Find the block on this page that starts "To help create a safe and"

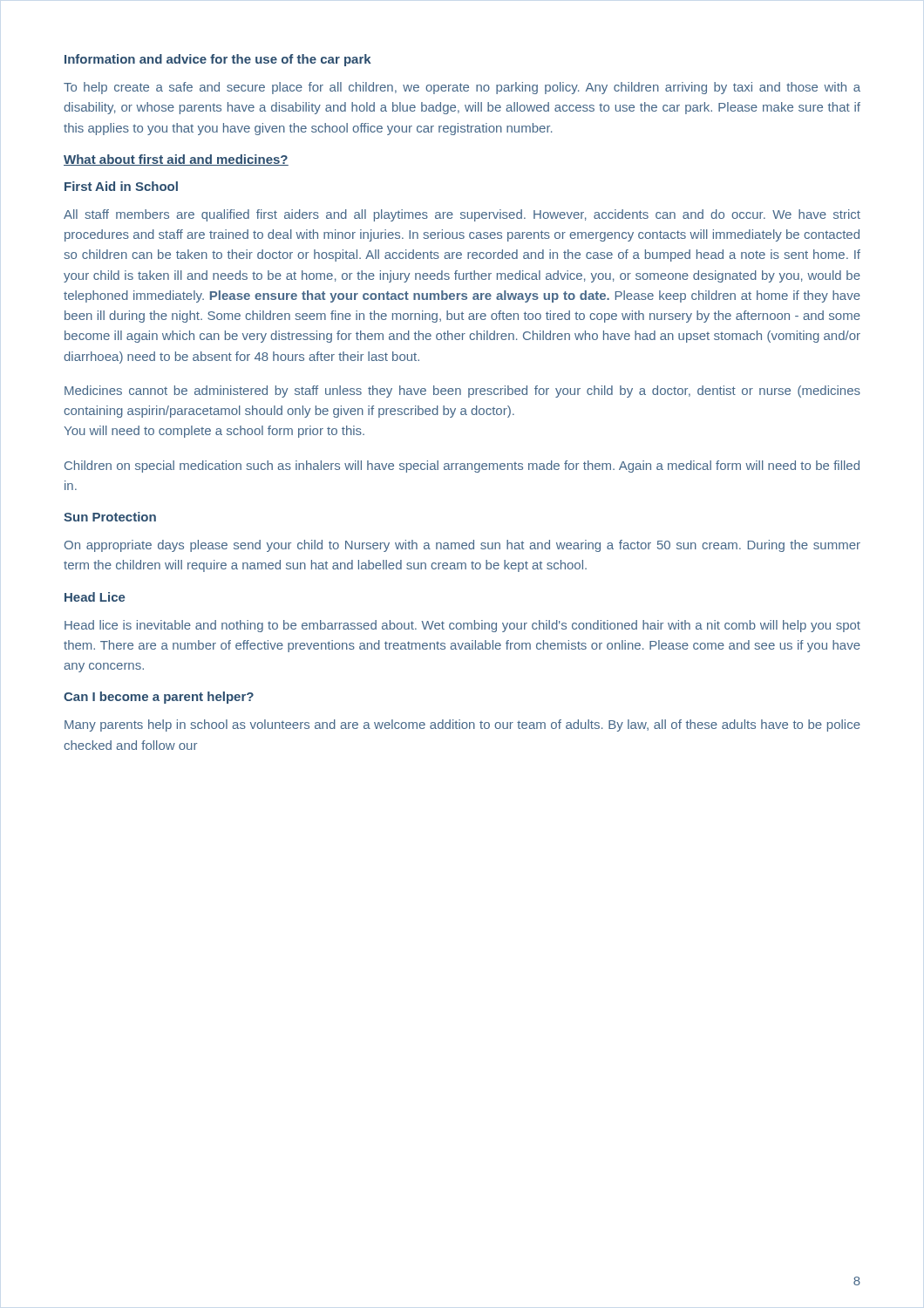pyautogui.click(x=462, y=107)
